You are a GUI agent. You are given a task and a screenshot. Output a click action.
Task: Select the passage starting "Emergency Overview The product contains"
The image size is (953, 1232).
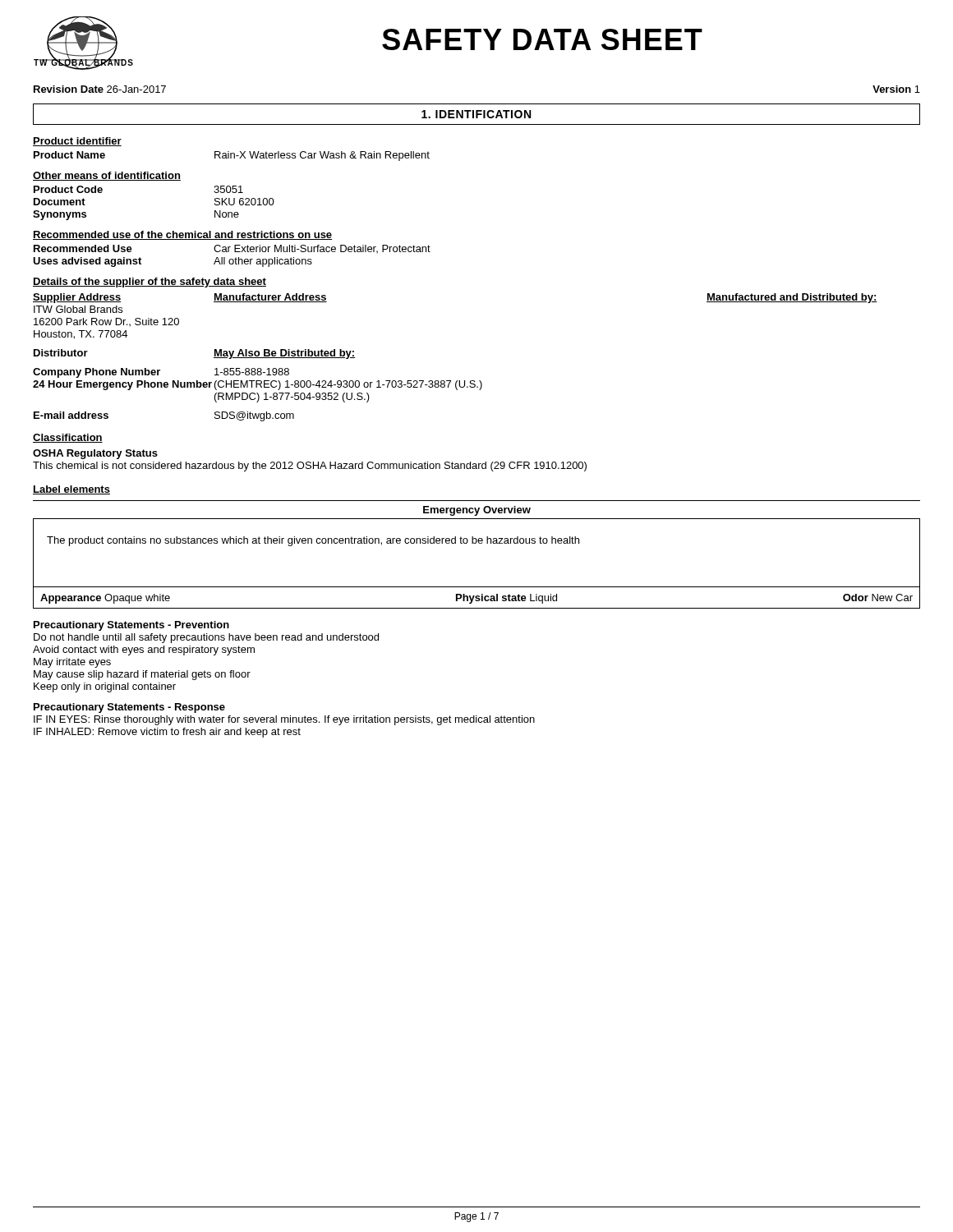(476, 554)
